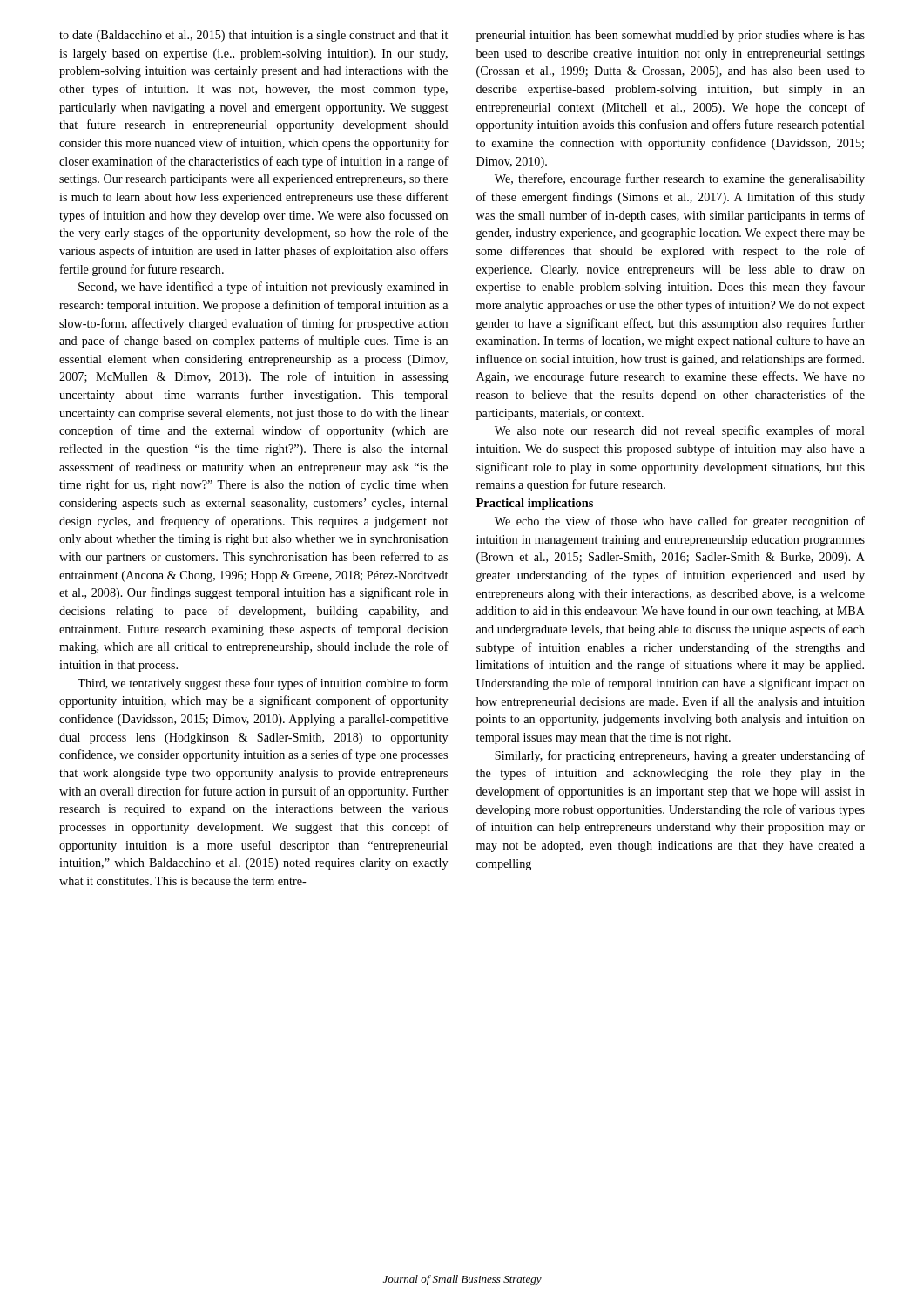Find the passage starting "to date (Baldacchino et"
Screen dimensions: 1307x924
tap(254, 152)
